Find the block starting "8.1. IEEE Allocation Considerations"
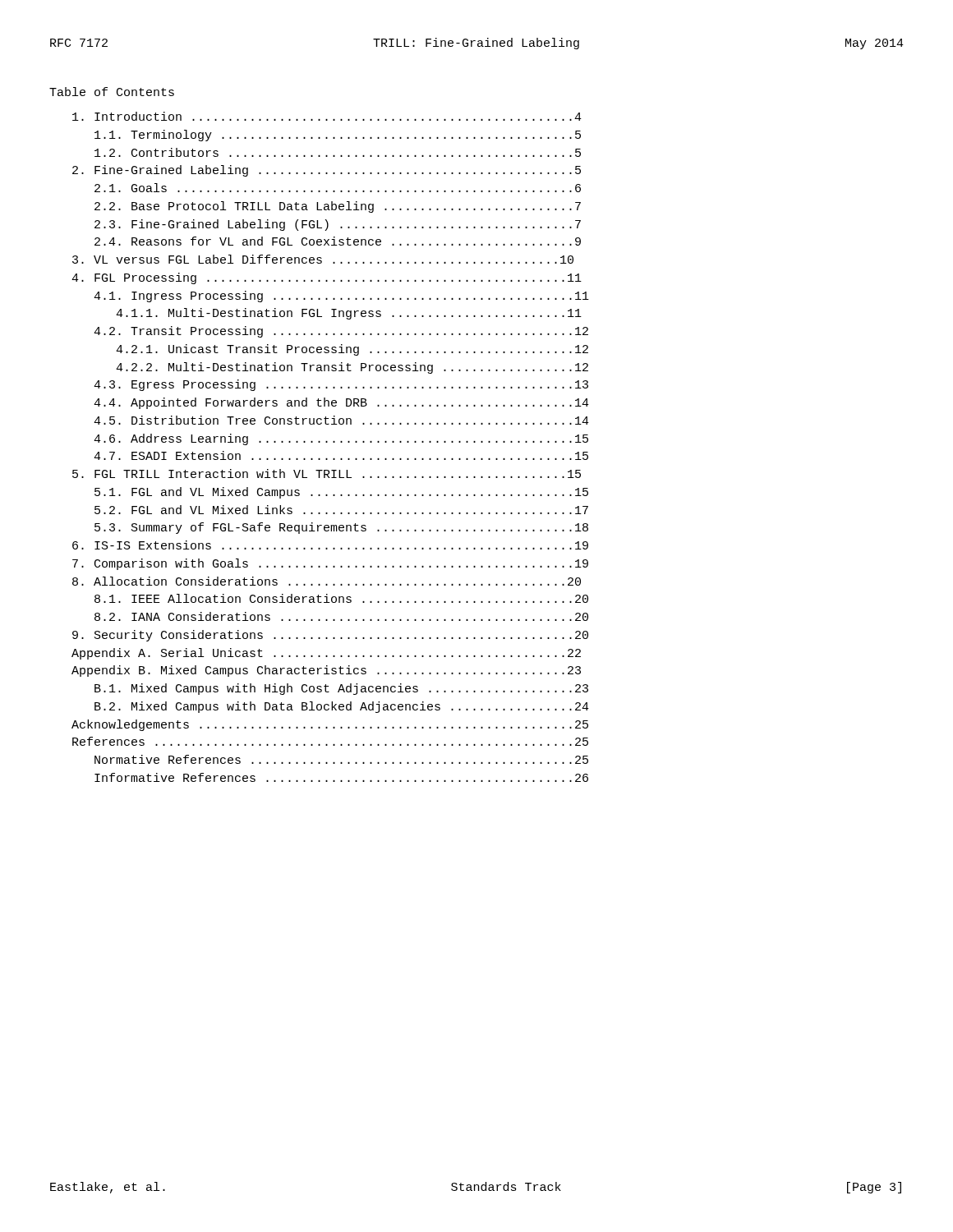 coord(319,600)
